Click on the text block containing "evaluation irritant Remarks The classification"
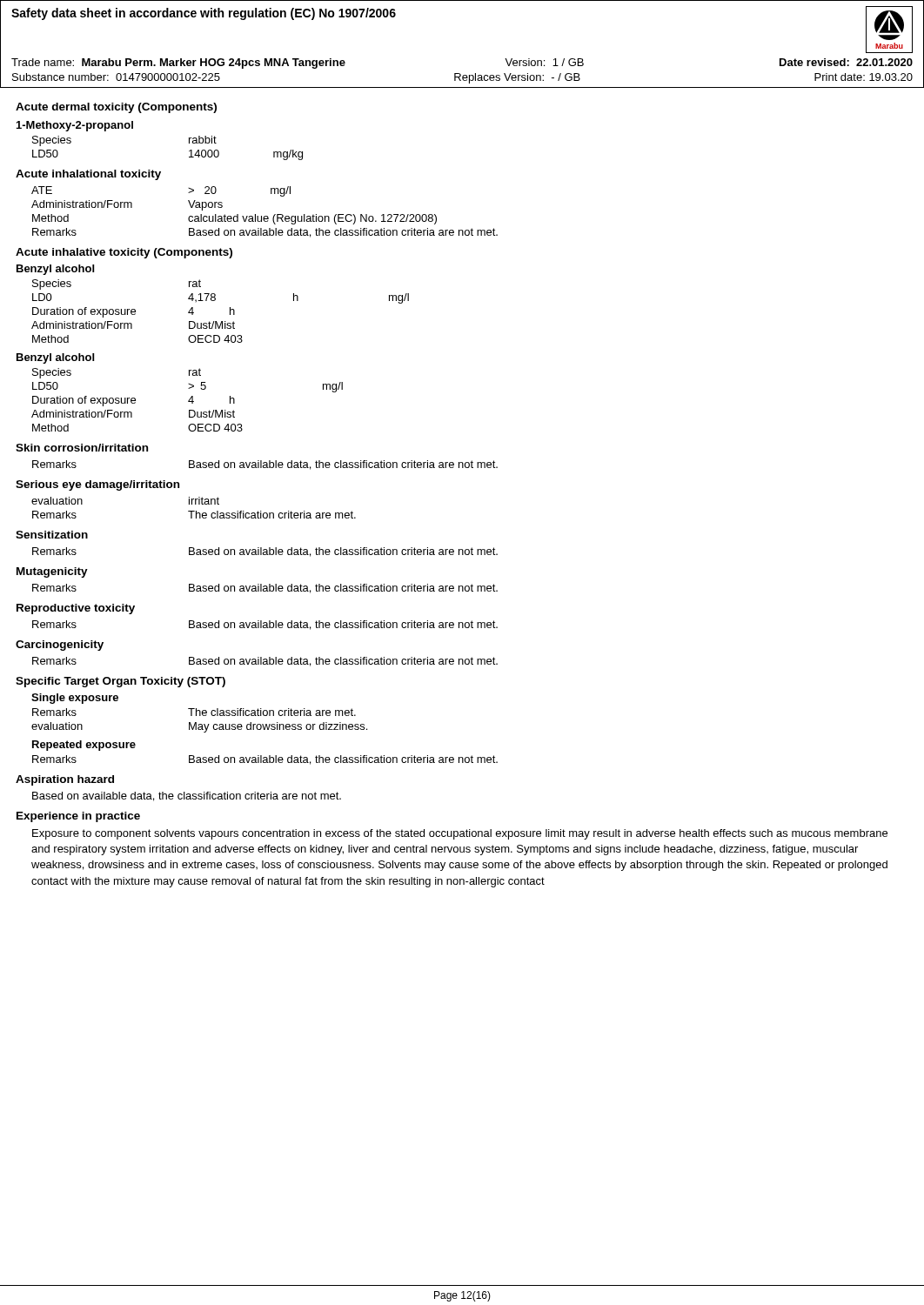 click(194, 508)
